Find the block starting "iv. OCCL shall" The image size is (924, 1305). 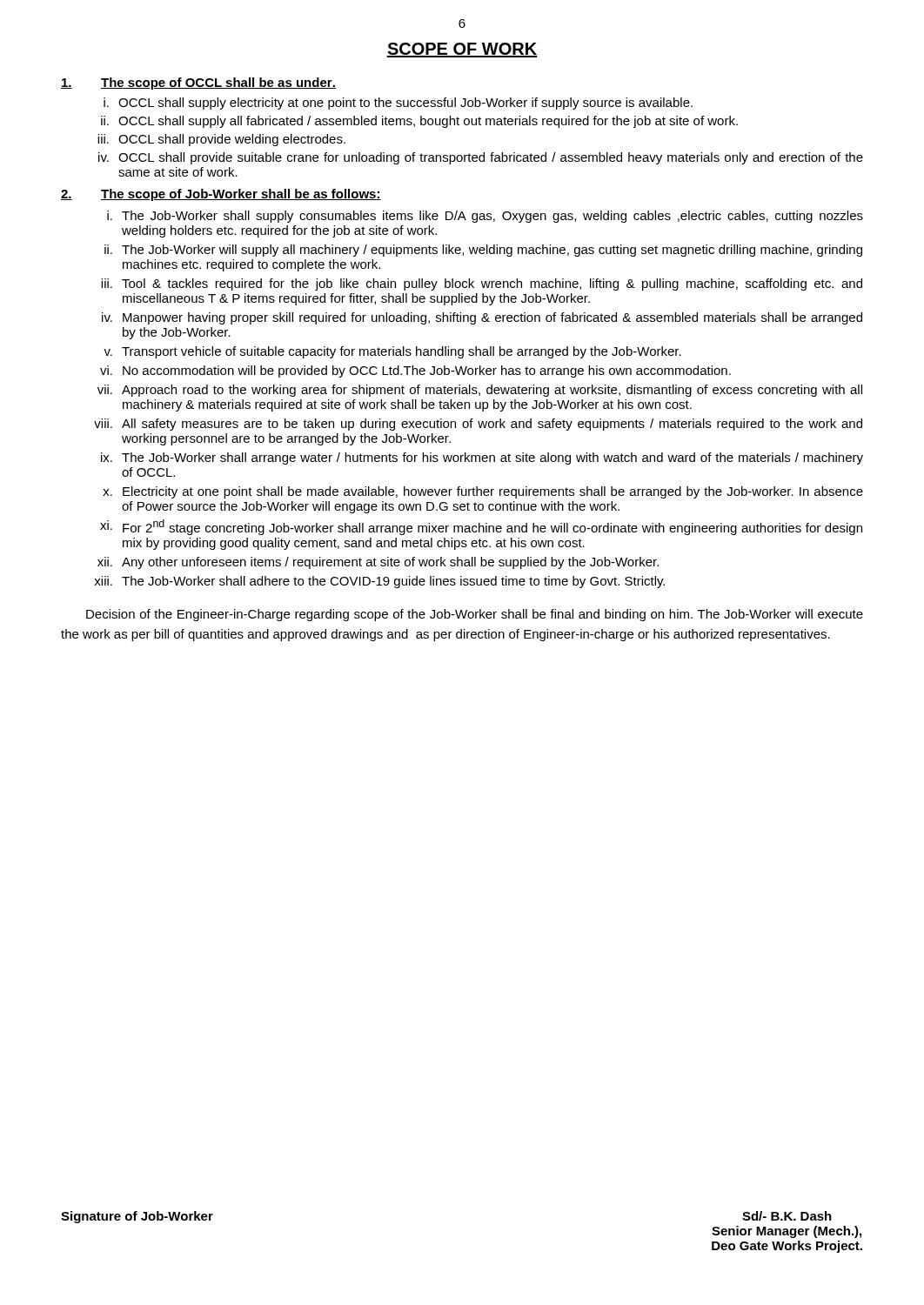tap(462, 164)
